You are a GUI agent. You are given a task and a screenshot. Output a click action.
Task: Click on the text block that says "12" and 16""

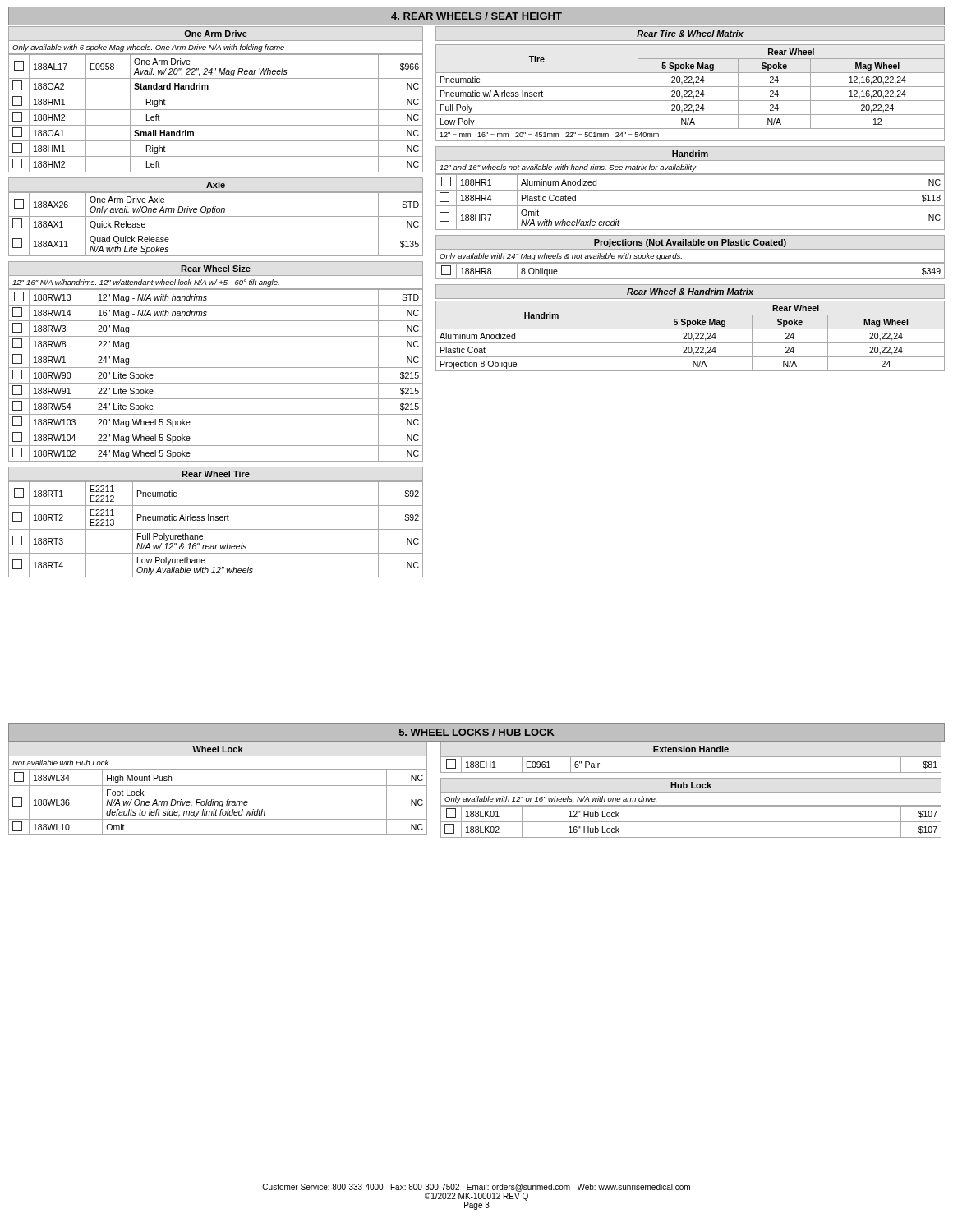coord(568,167)
